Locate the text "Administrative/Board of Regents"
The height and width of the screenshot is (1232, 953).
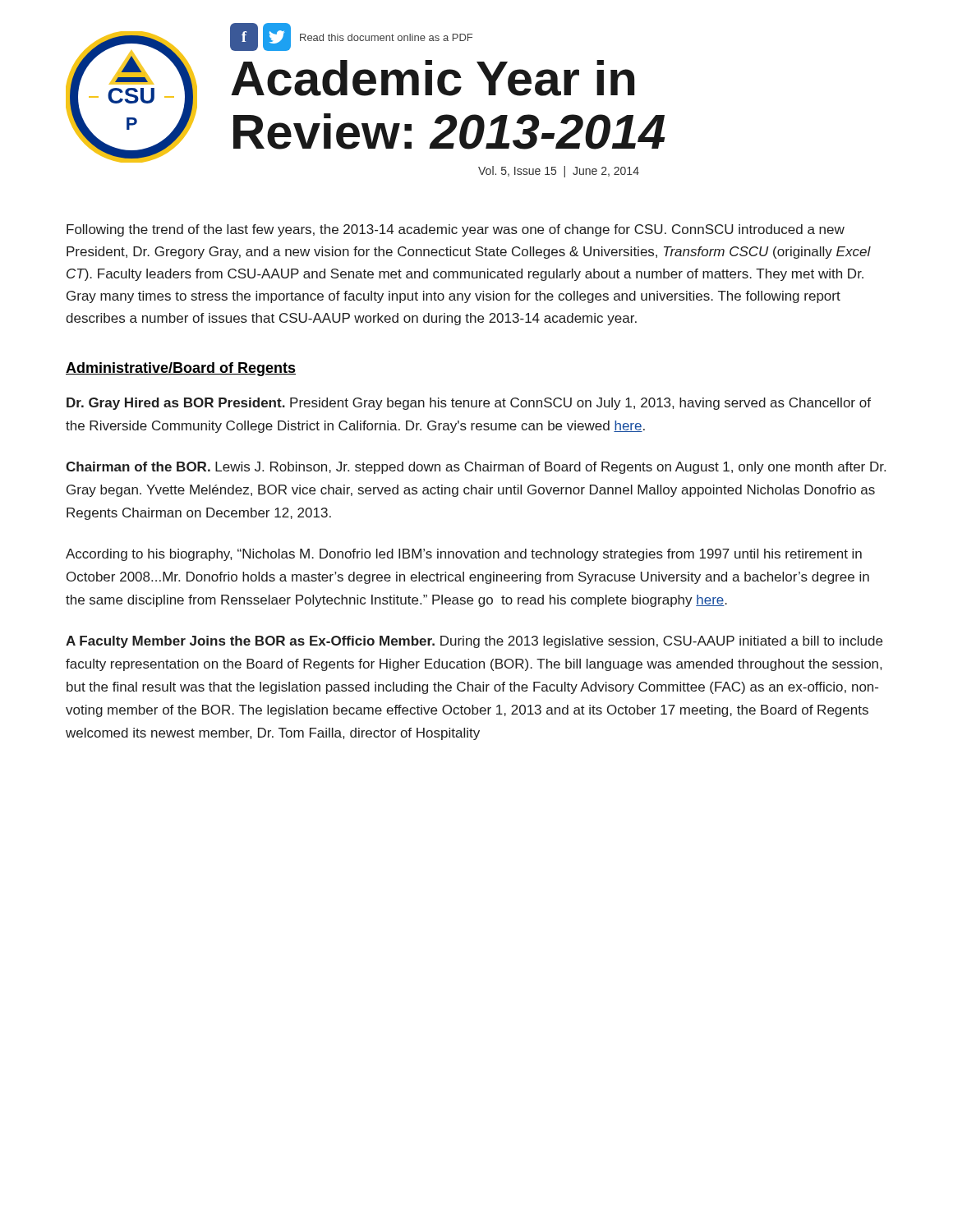click(x=181, y=368)
